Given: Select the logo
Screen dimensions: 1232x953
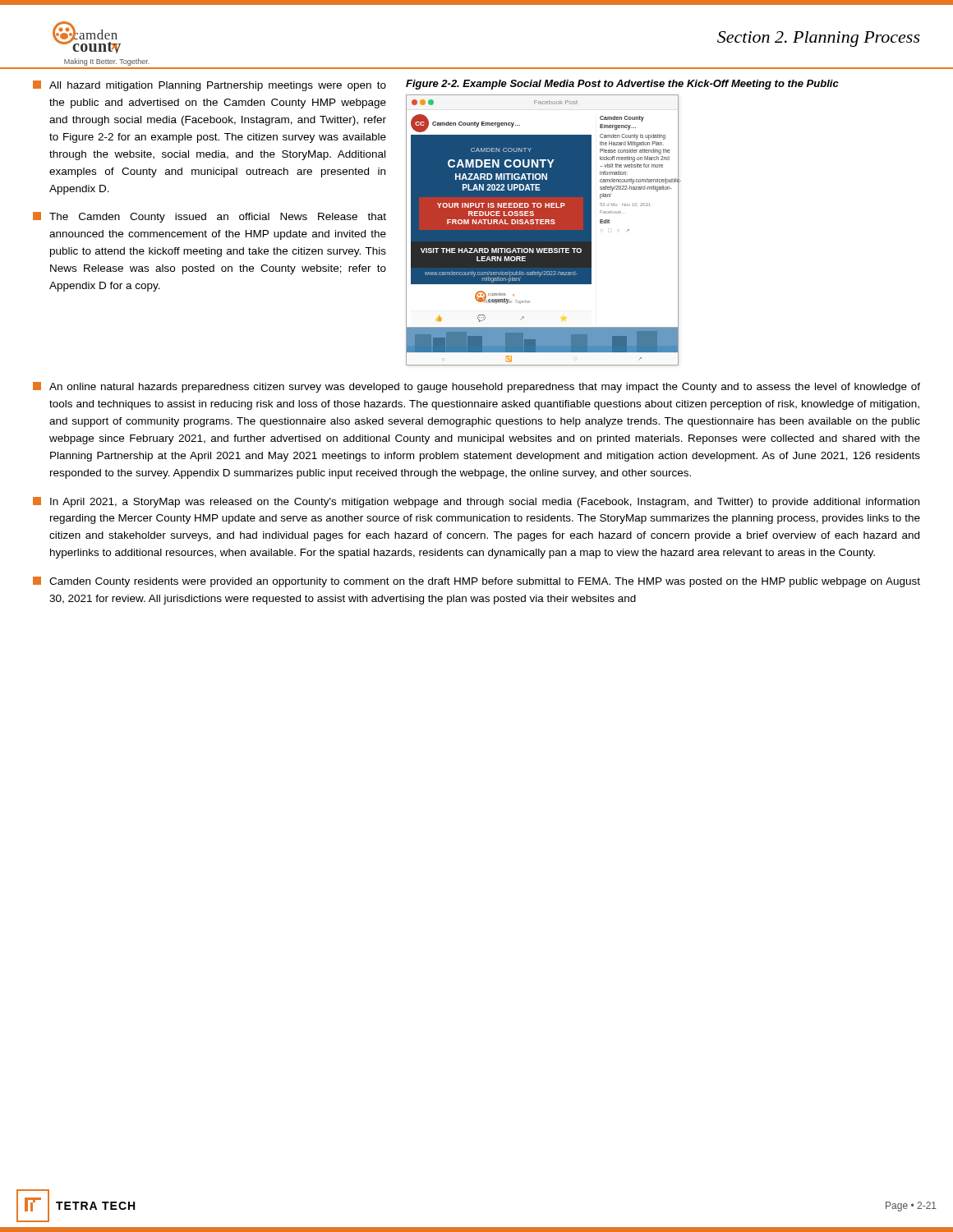Looking at the screenshot, I should (107, 41).
